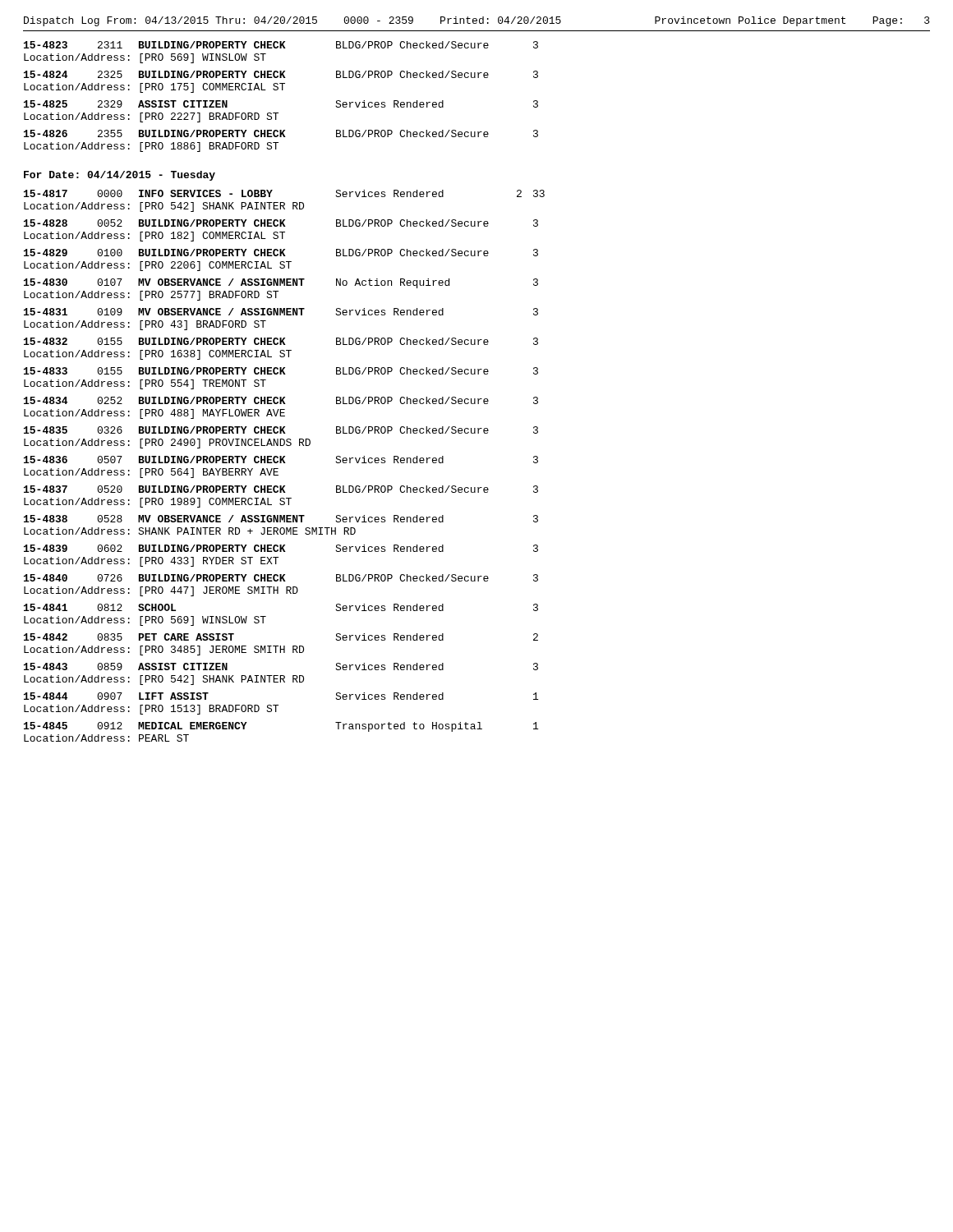Where is the passage that starts "15-4833 0155 BUILDING/PROPERTY CHECK BLDG/PROP Checked/Secure 3 Location/Address:"?
This screenshot has height=1232, width=953.
tap(476, 378)
